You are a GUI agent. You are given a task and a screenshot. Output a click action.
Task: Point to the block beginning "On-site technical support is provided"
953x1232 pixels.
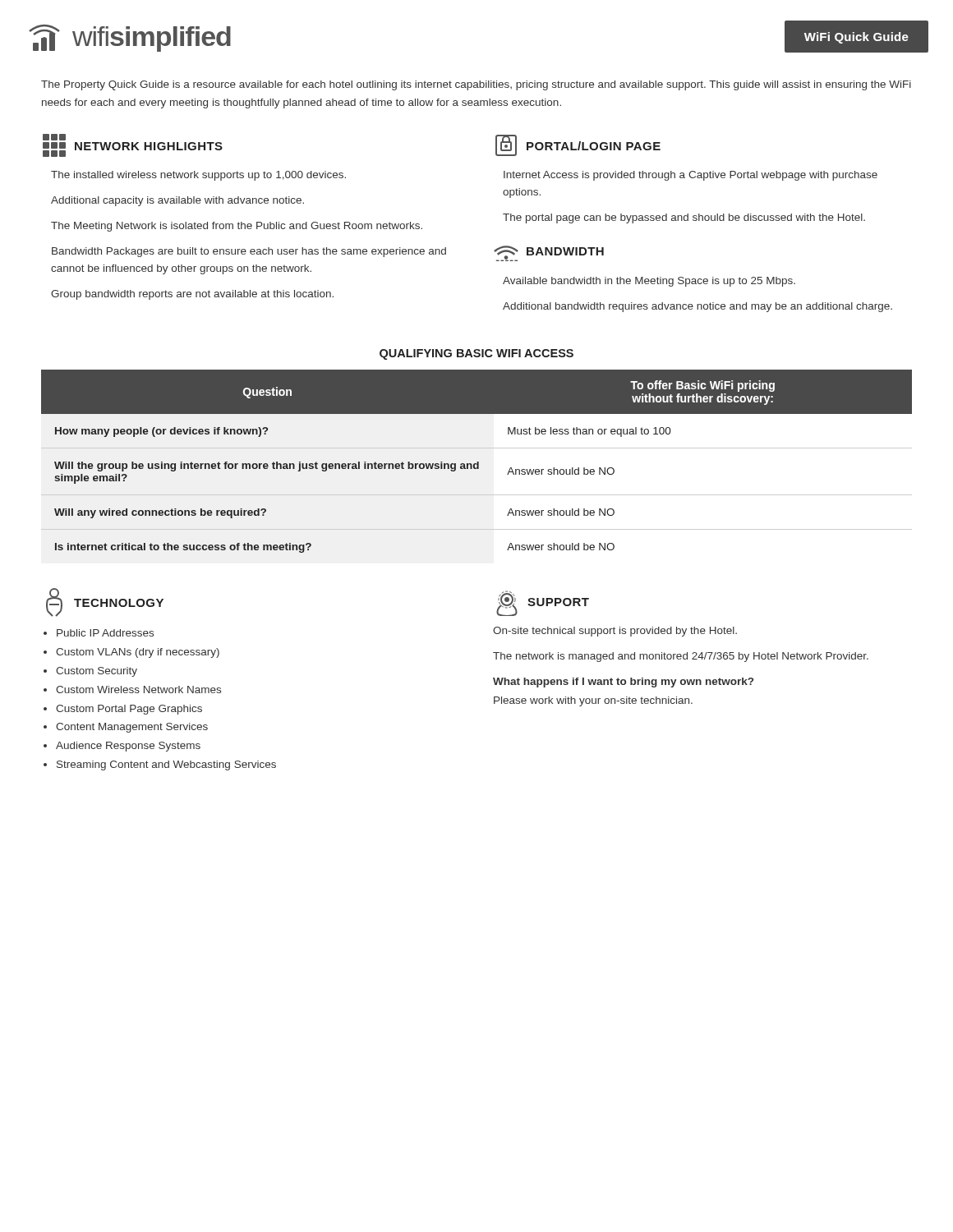point(702,666)
